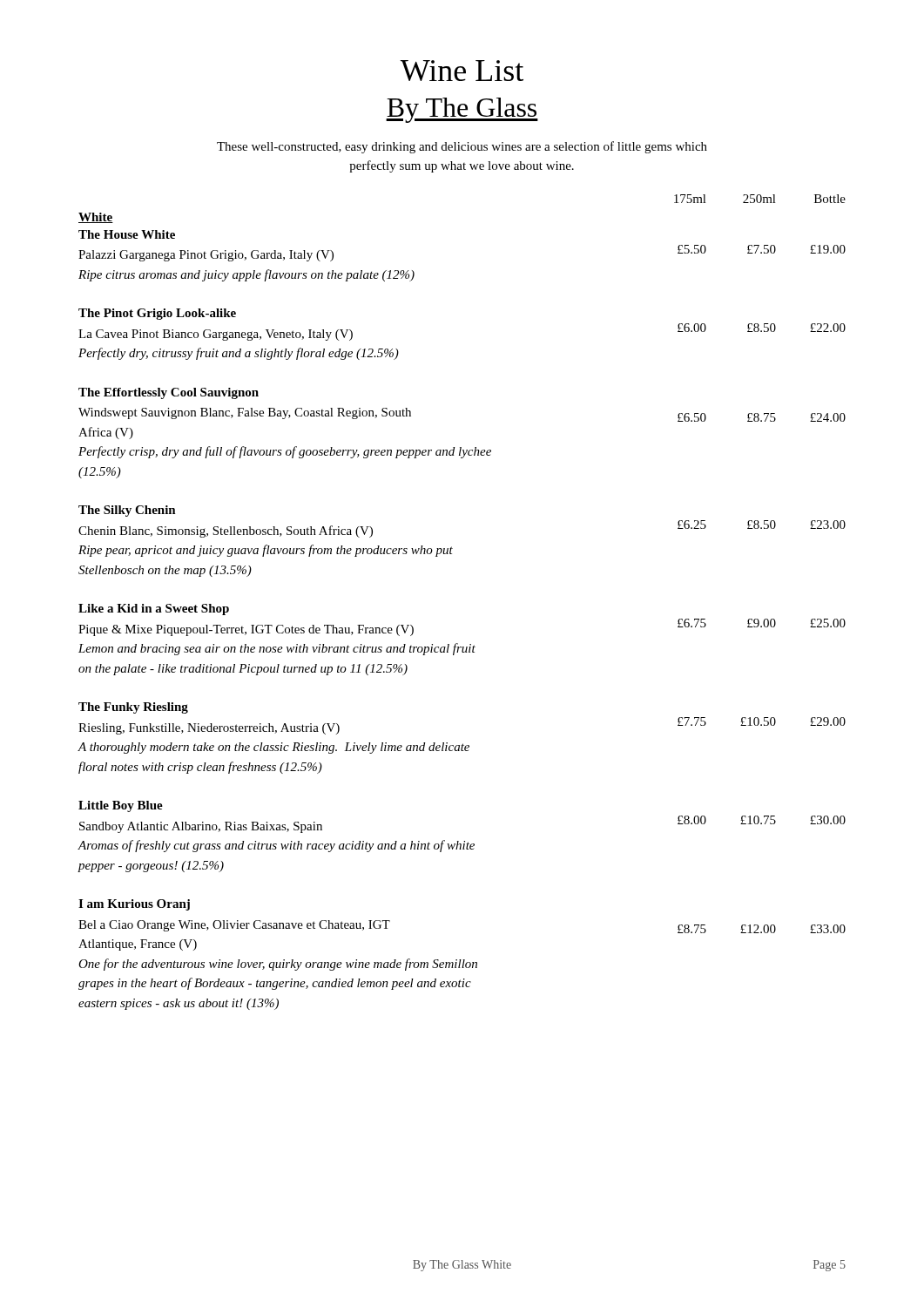The height and width of the screenshot is (1307, 924).
Task: Find the text block that says "I am Kurious Oranj Bel a Ciao Orange"
Action: click(x=462, y=954)
